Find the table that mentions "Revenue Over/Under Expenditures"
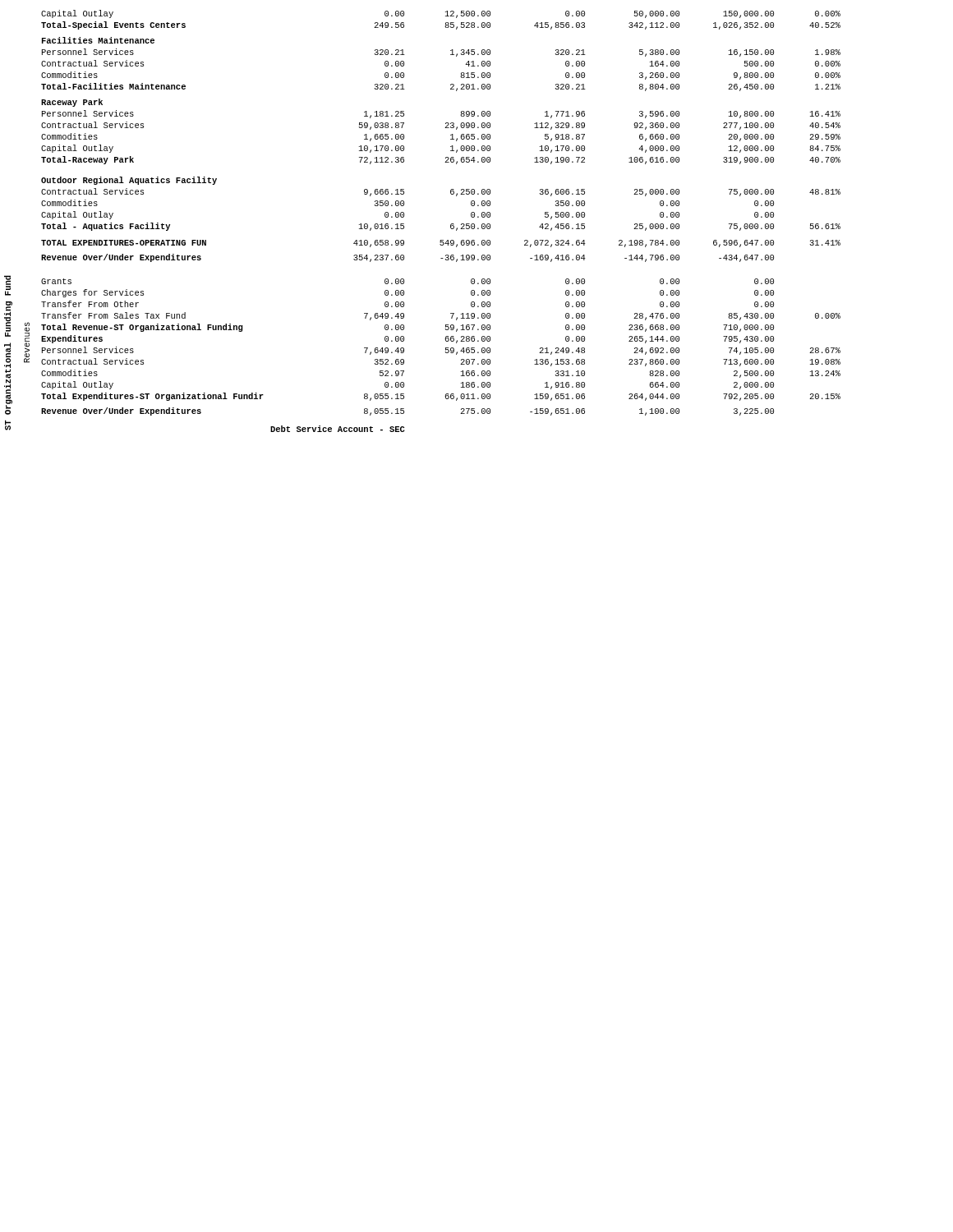953x1232 pixels. 476,222
